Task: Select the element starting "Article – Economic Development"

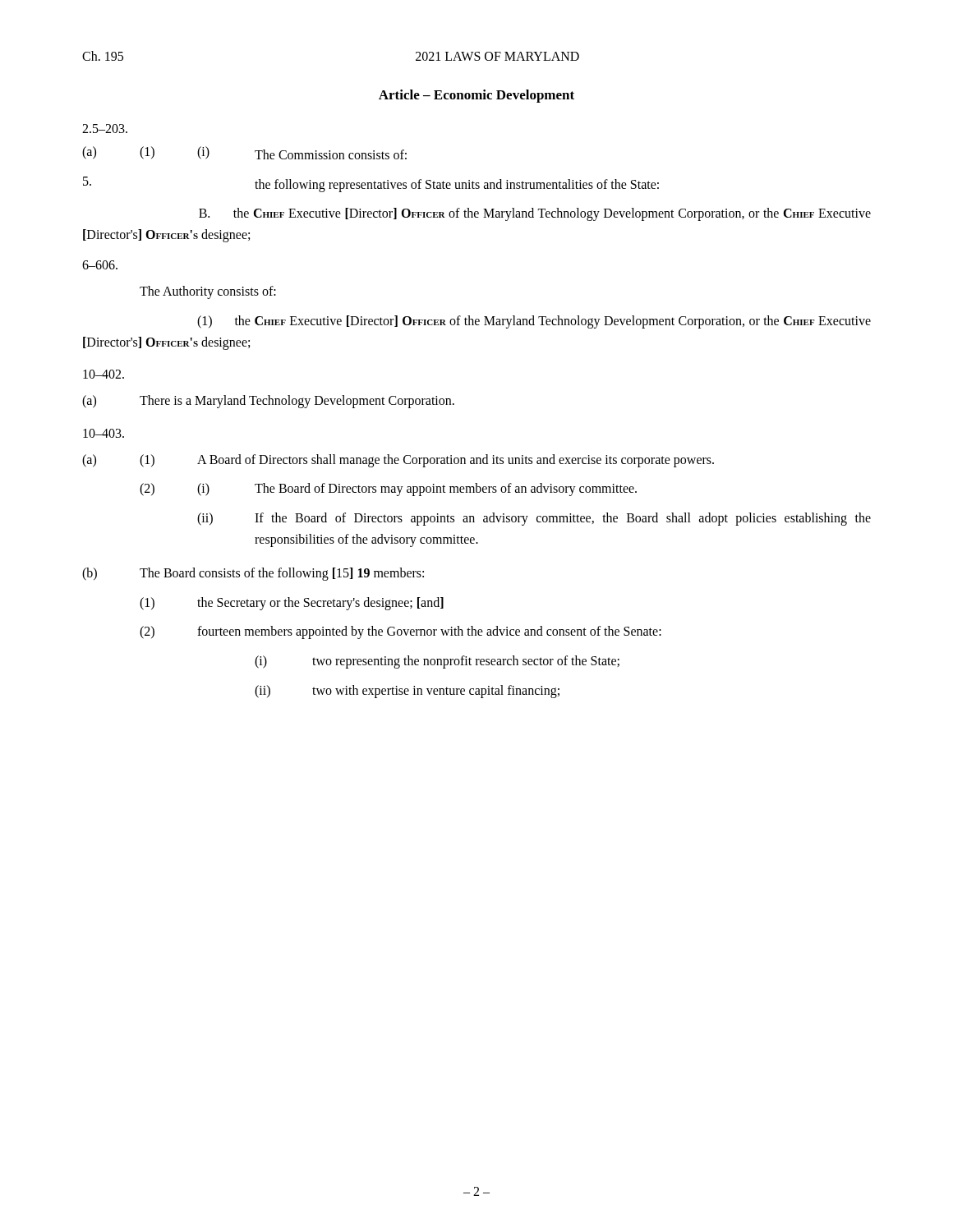Action: tap(476, 95)
